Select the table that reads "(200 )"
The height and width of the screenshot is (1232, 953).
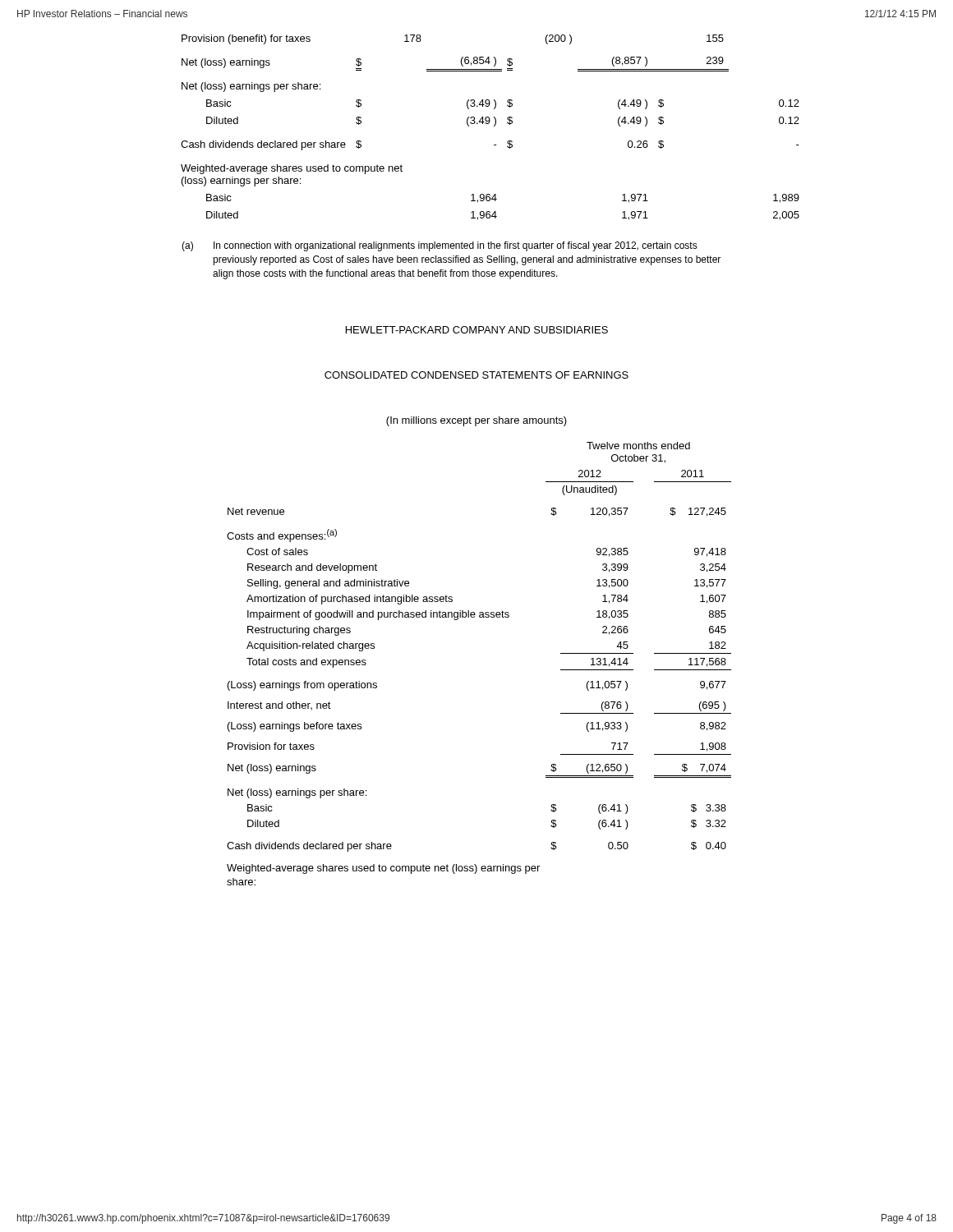pos(476,126)
